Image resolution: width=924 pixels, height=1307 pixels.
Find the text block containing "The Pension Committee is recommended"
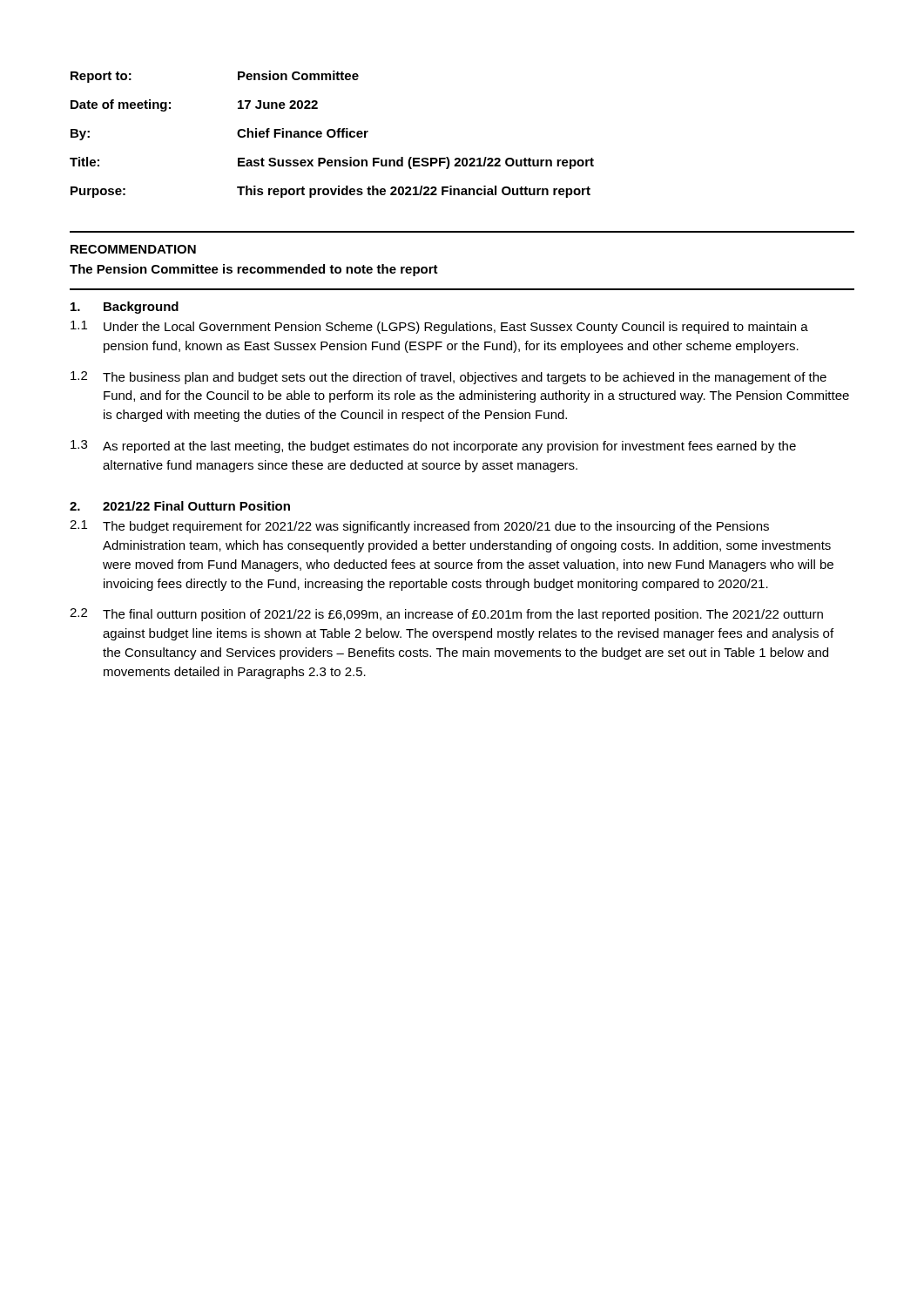254,269
